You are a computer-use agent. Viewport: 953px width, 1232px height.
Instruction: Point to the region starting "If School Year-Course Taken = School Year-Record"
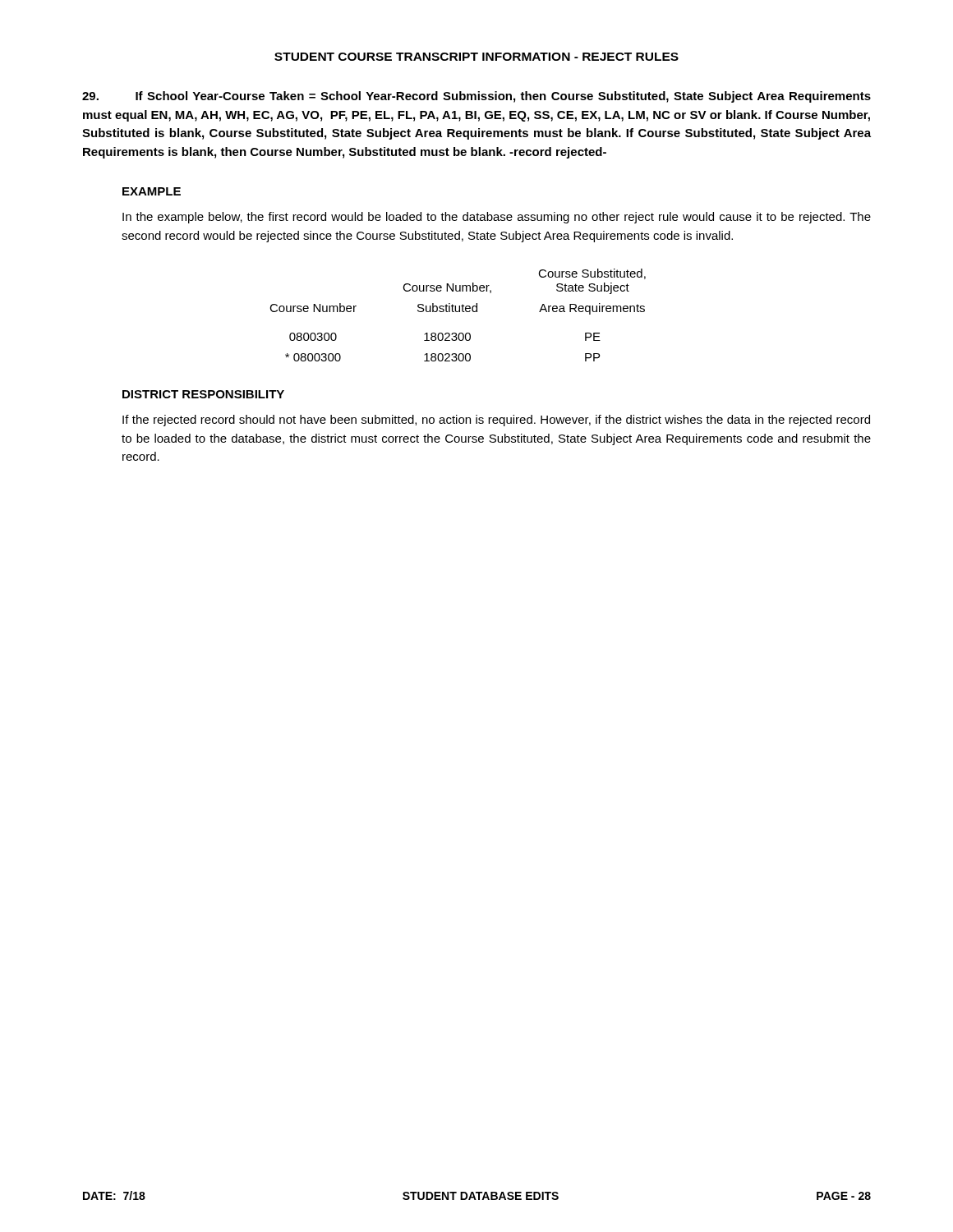pos(476,123)
